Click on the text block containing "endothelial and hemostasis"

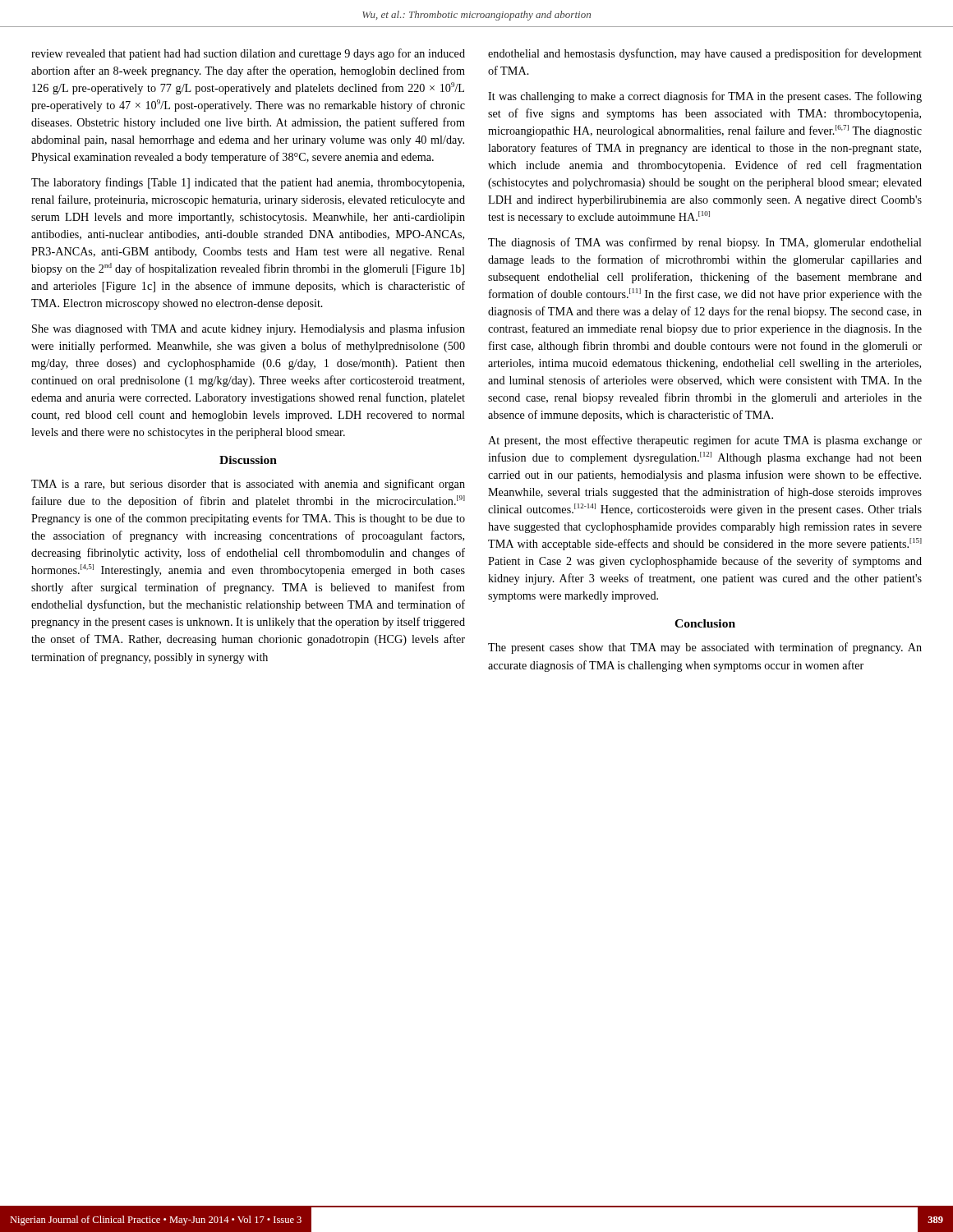705,62
